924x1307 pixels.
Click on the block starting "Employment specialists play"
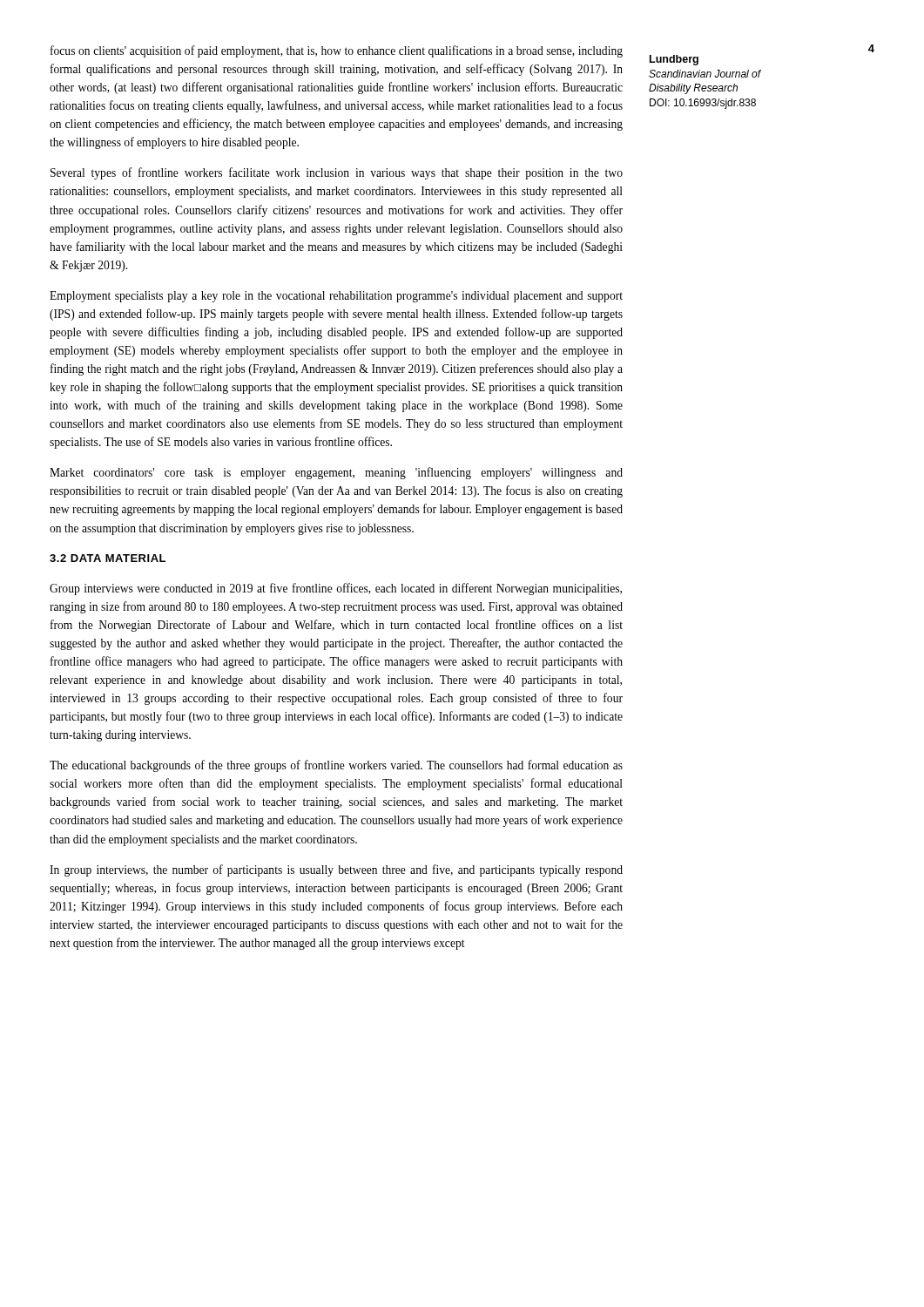(336, 369)
